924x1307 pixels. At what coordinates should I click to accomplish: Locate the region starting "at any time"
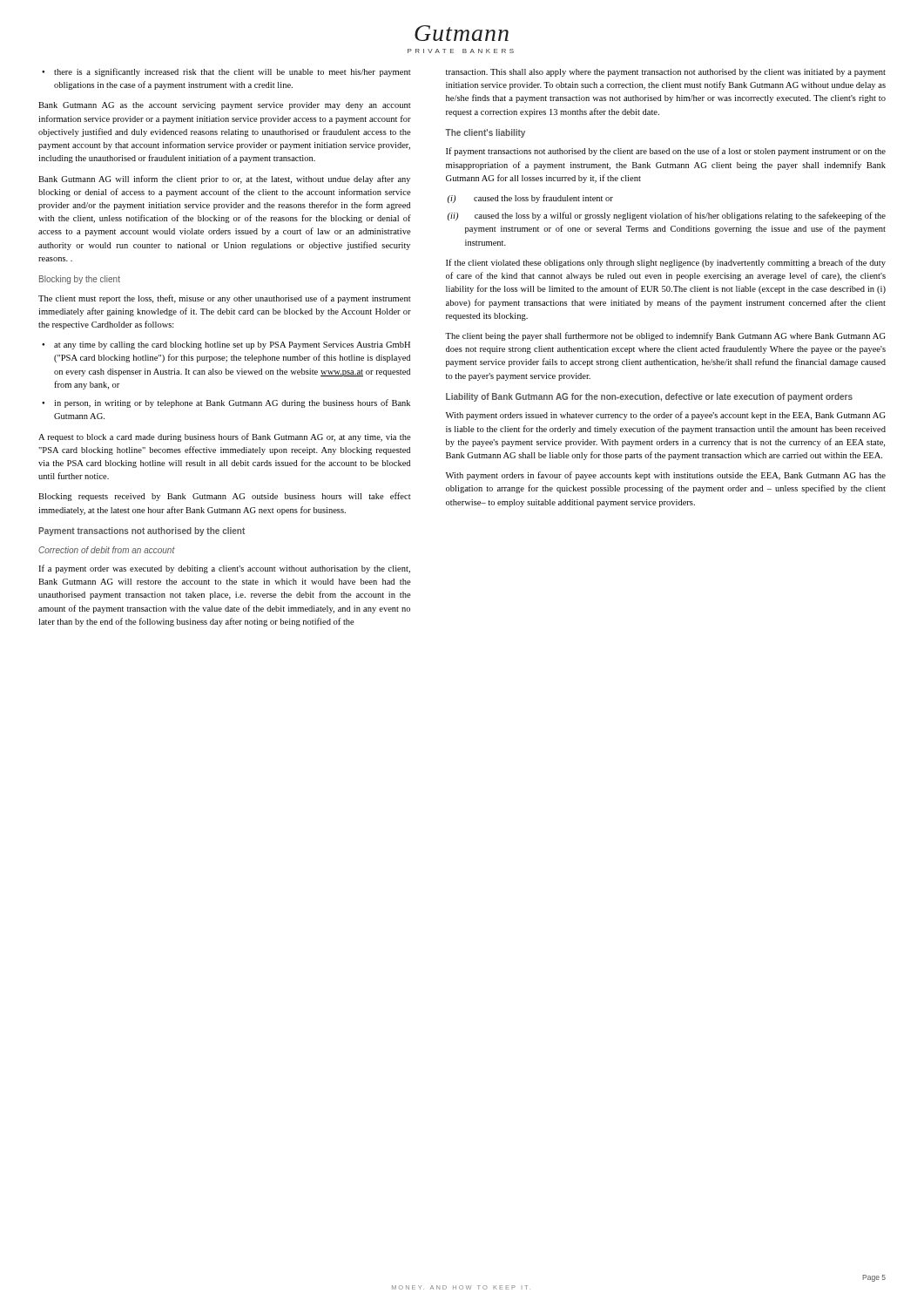225,365
